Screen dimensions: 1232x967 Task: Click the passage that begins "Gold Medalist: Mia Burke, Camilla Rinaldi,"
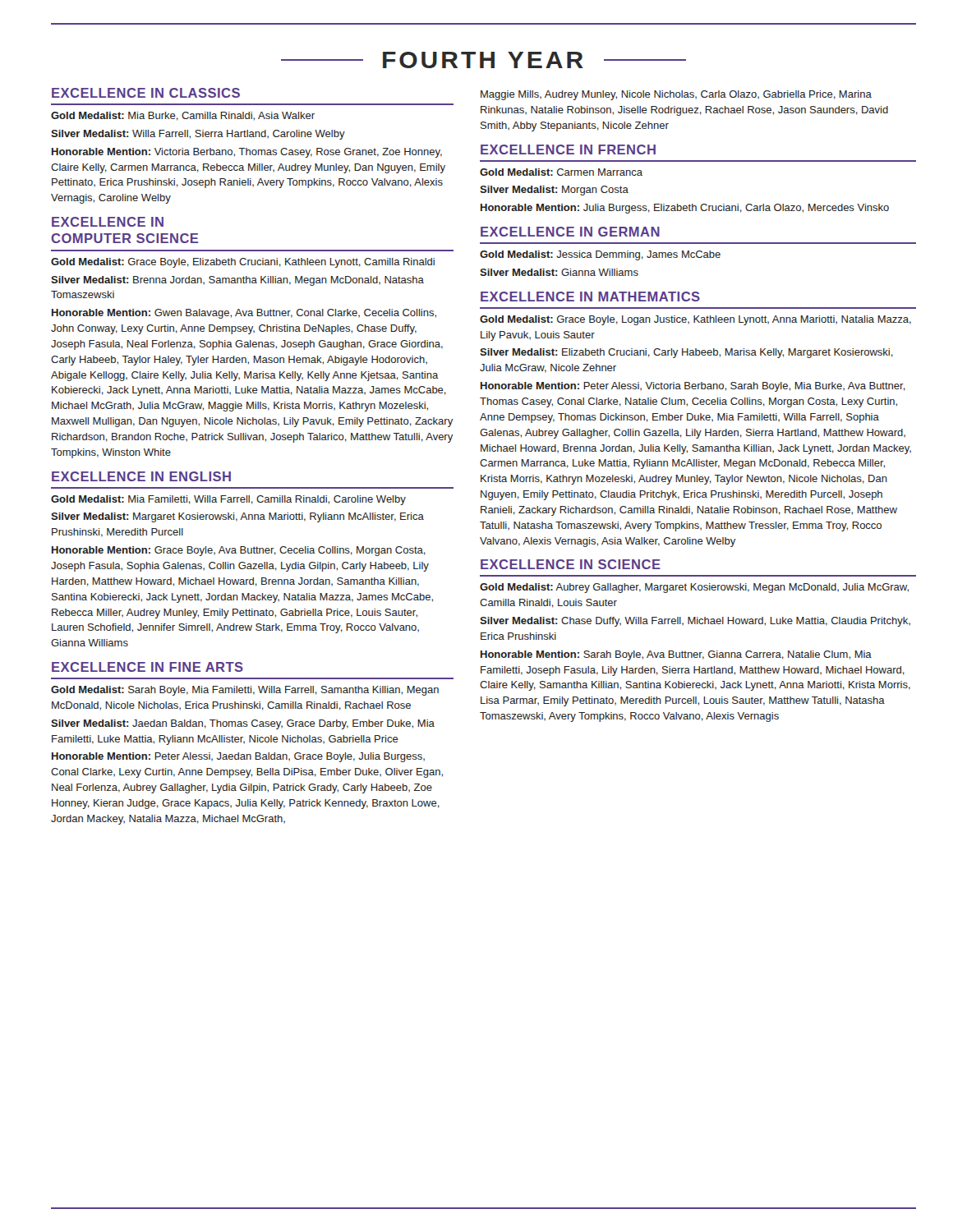(x=252, y=157)
